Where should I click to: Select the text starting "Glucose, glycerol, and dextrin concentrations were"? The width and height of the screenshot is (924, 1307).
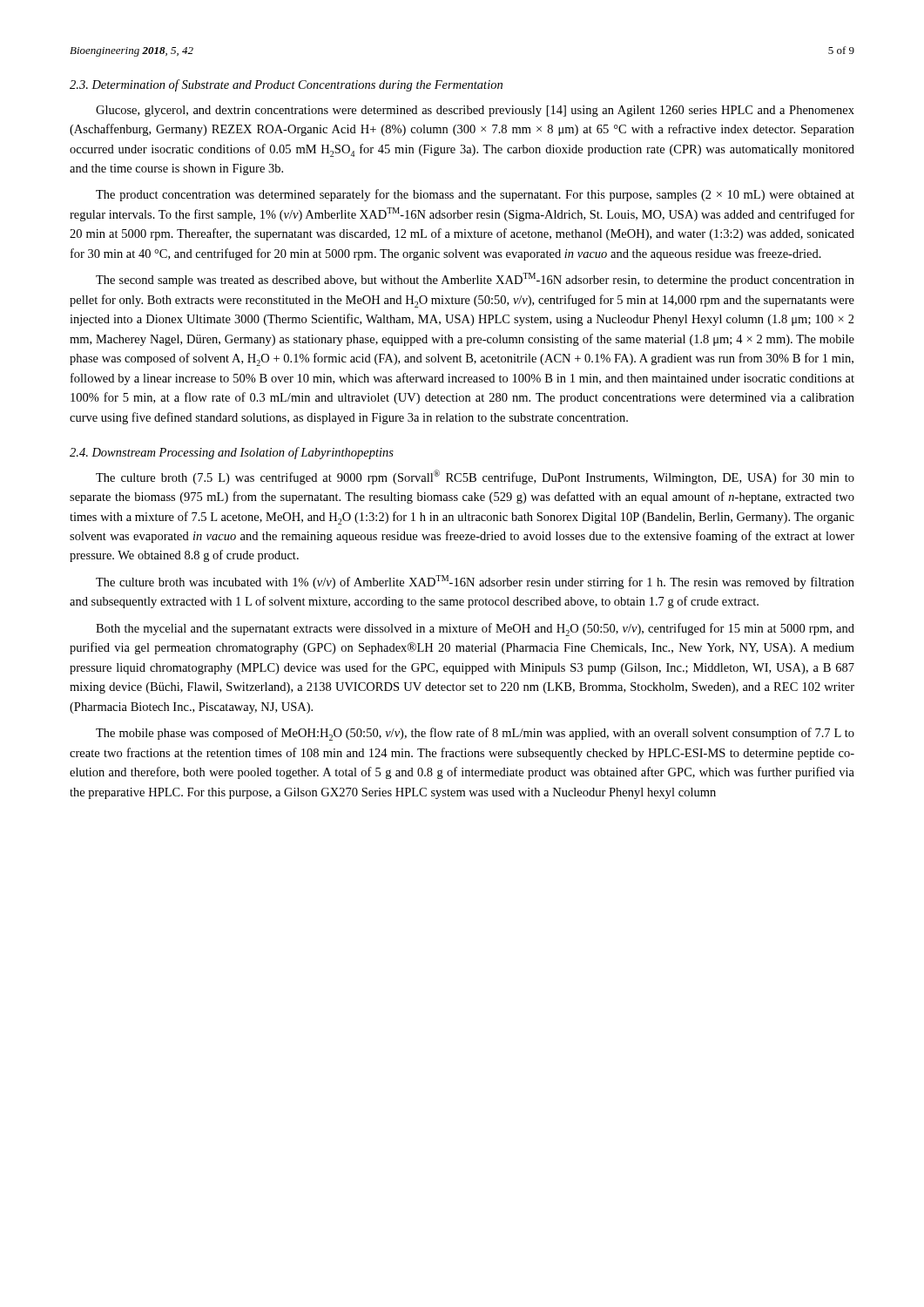462,139
